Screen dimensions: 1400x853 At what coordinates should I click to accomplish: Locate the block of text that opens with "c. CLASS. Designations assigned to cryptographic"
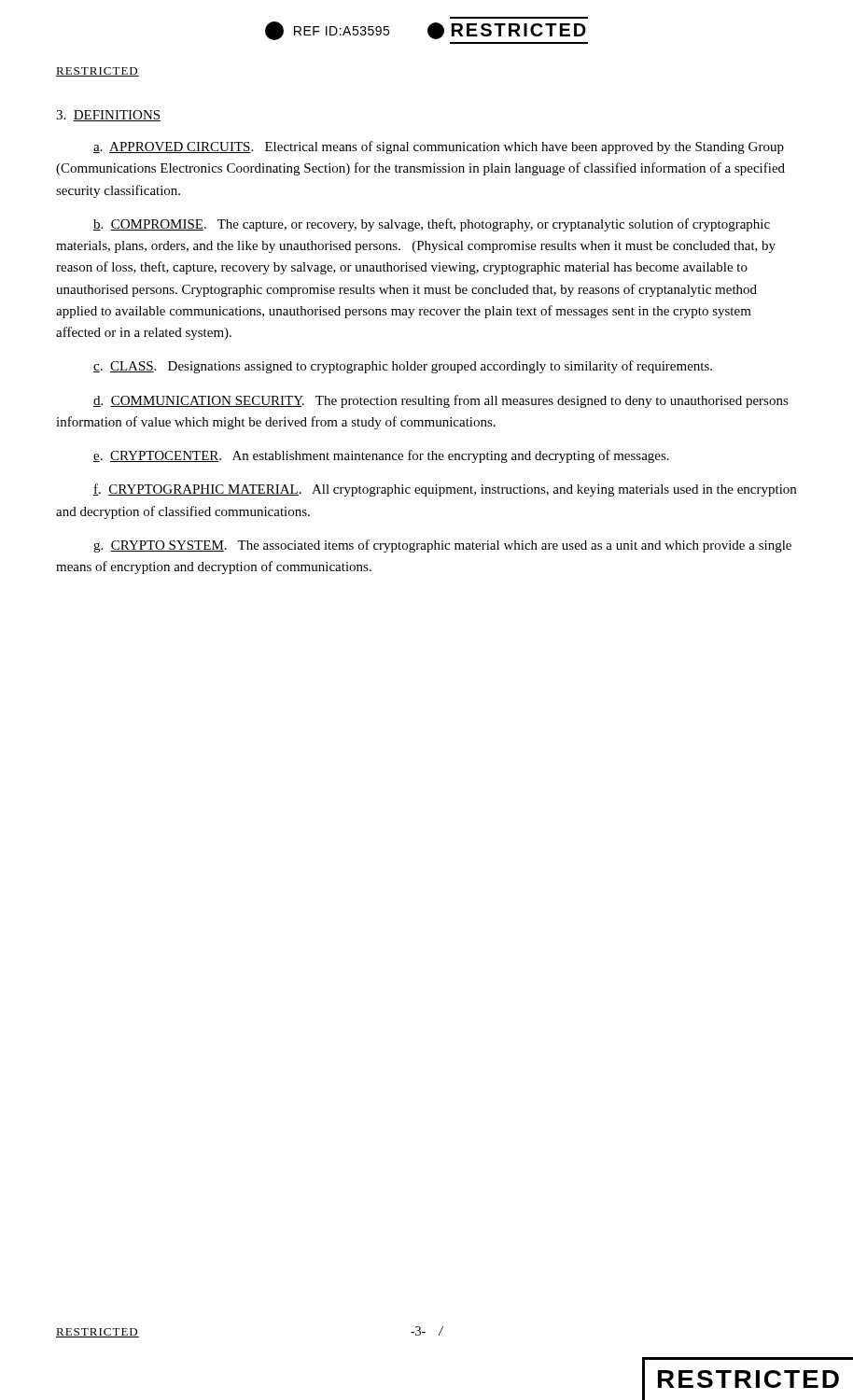(426, 367)
